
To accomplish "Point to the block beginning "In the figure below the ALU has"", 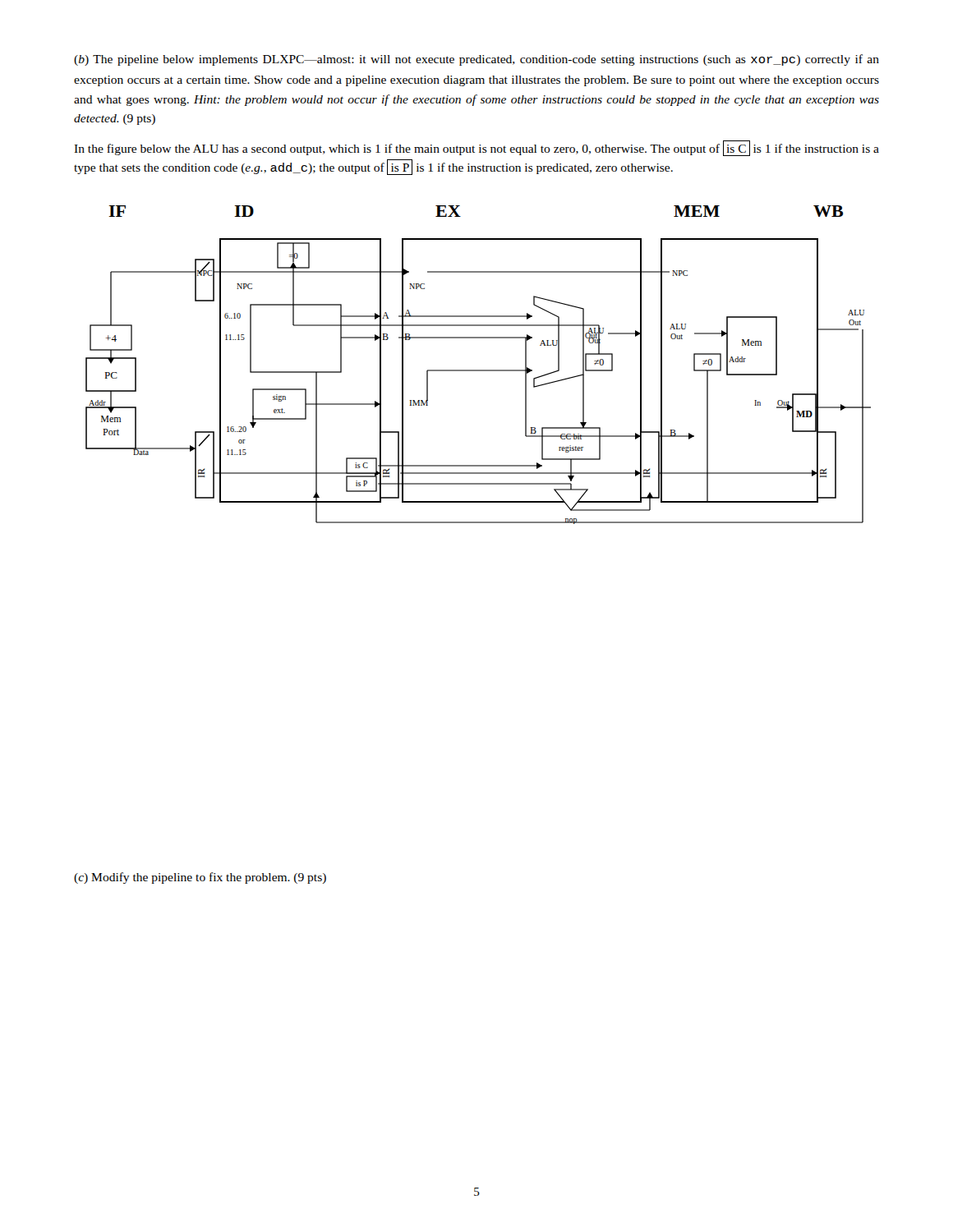I will click(x=476, y=158).
